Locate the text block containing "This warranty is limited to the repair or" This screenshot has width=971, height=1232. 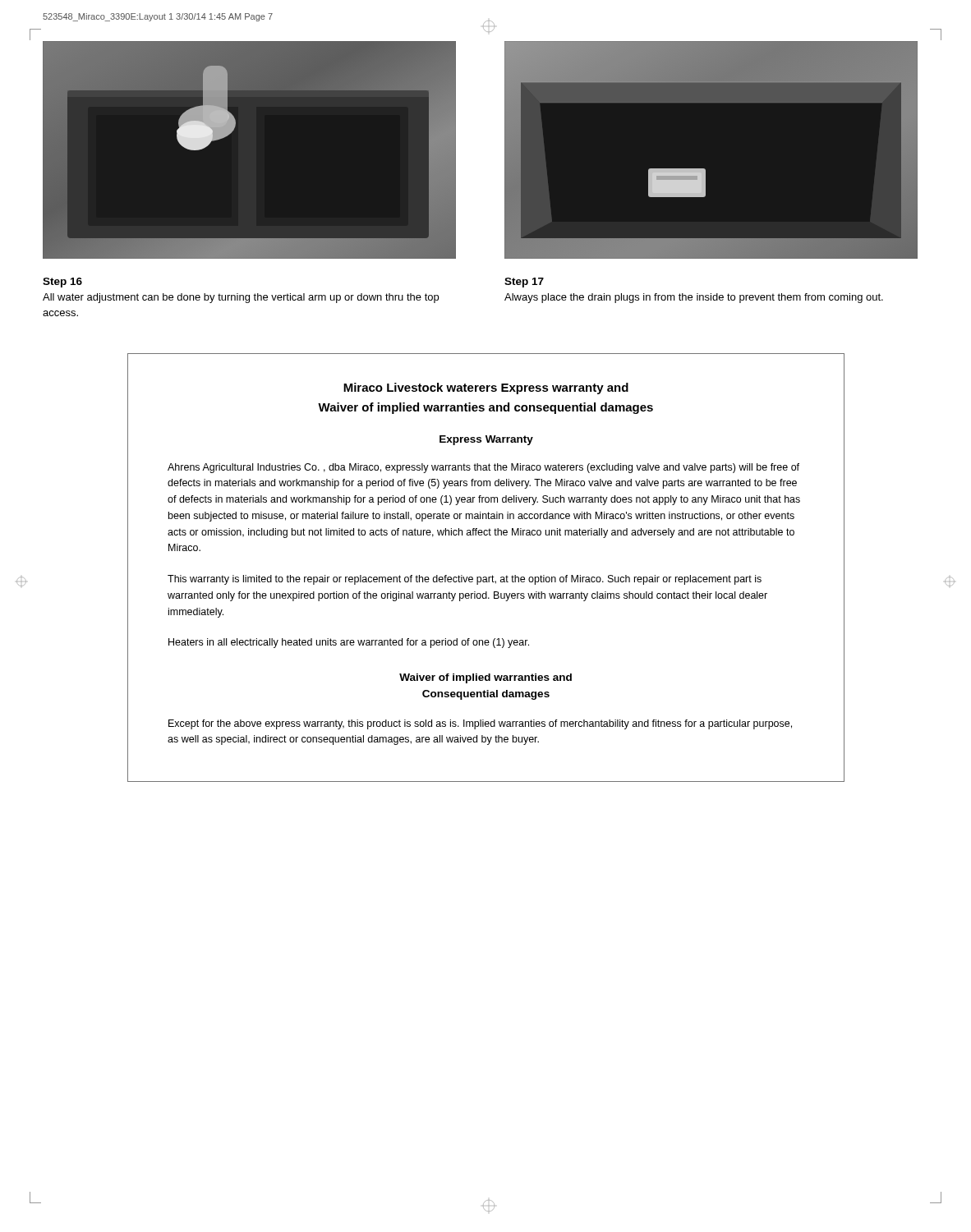468,595
